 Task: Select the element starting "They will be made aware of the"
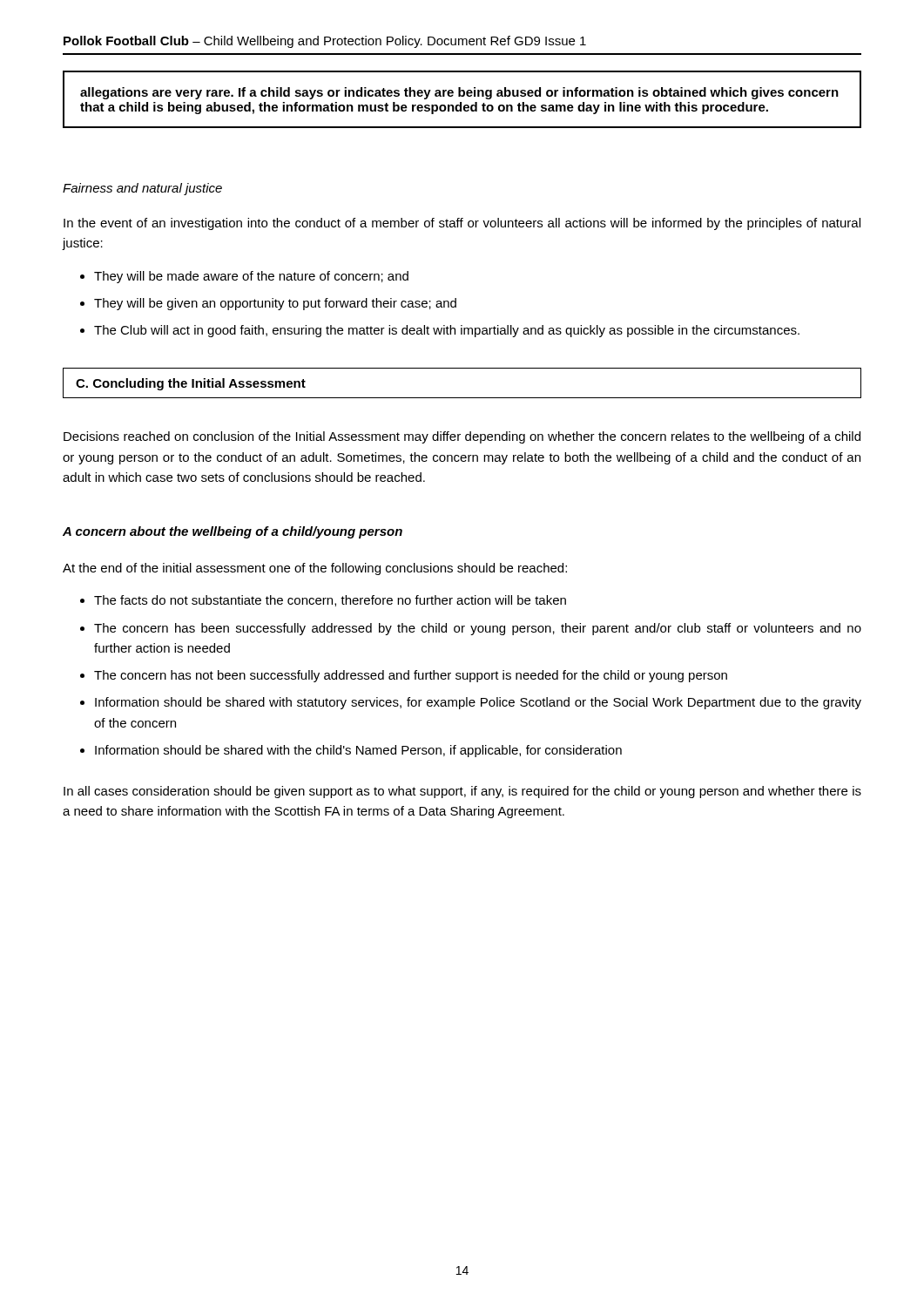[x=252, y=275]
